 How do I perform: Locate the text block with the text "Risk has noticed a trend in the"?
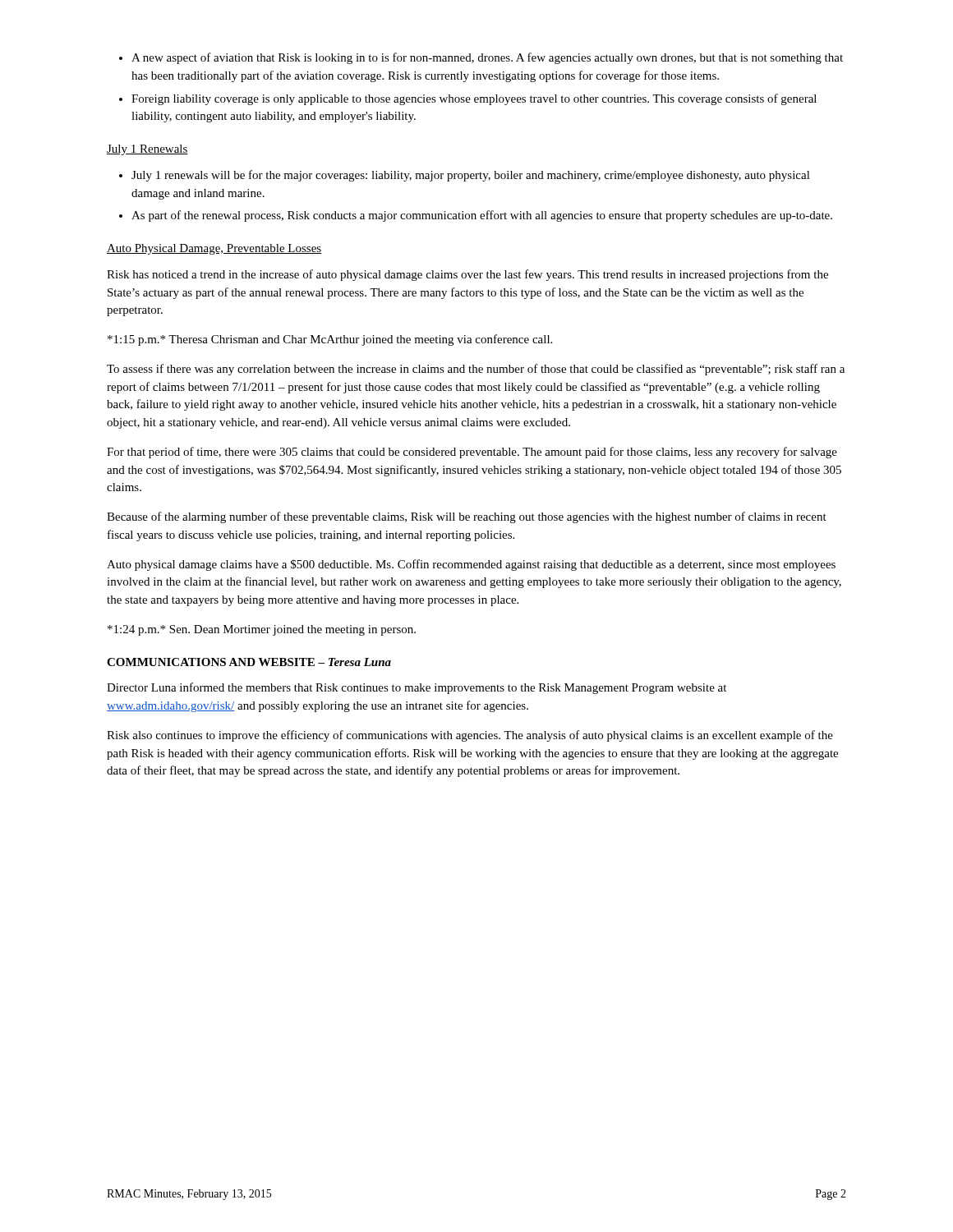tap(468, 292)
